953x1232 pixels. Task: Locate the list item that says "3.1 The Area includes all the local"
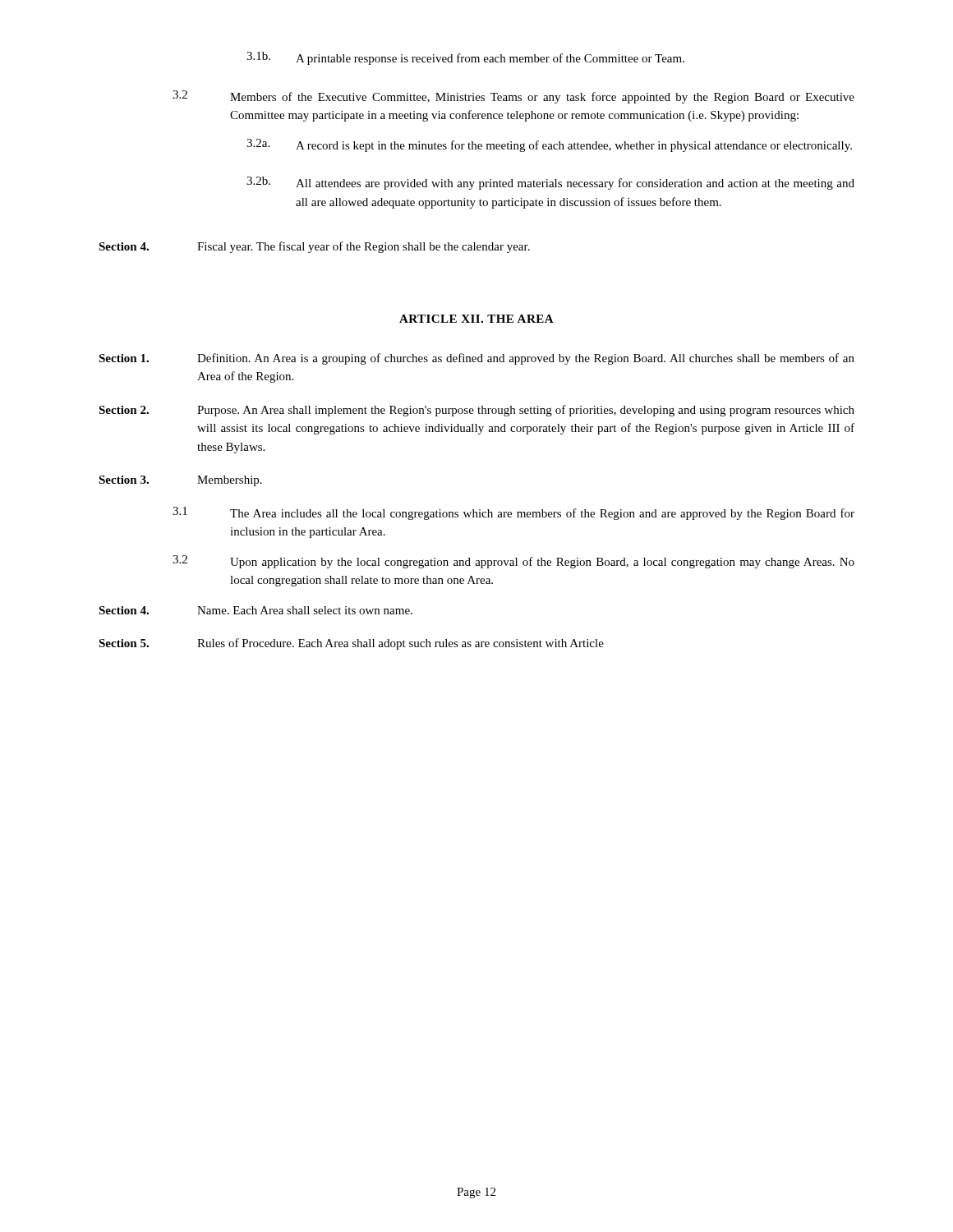[513, 522]
